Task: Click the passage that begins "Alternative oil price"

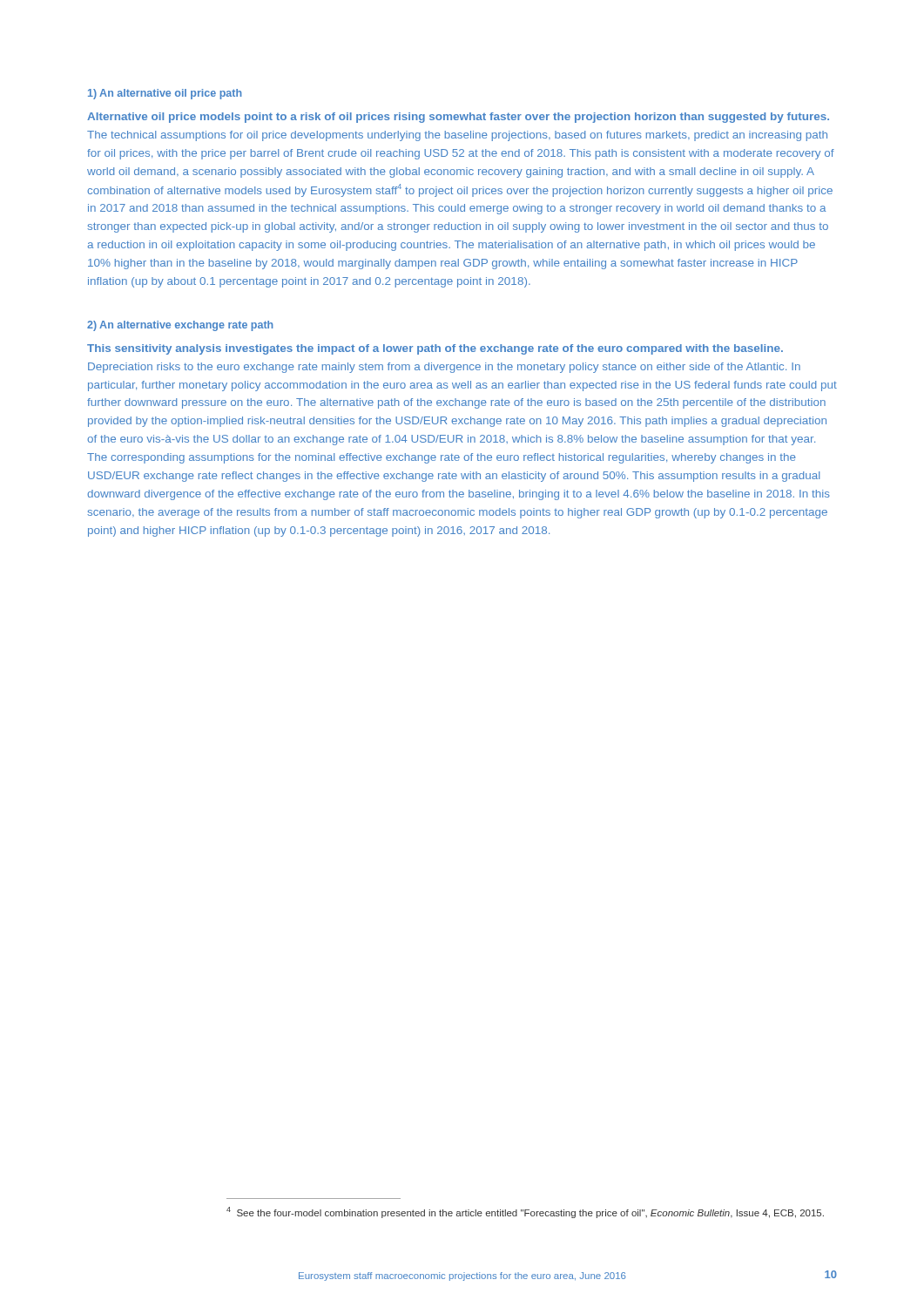Action: [460, 199]
